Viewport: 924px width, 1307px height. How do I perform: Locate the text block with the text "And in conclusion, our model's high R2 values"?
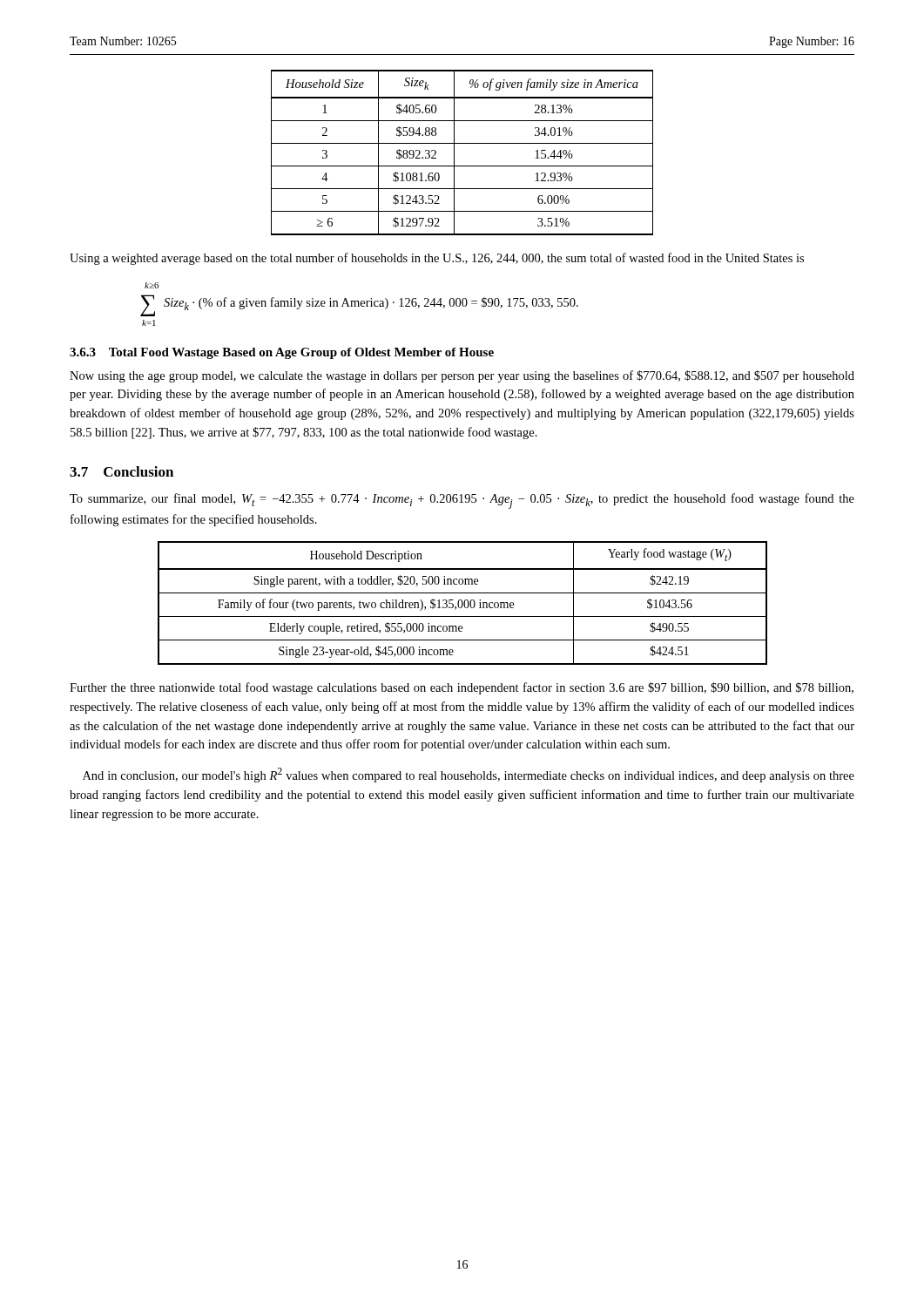pos(462,793)
